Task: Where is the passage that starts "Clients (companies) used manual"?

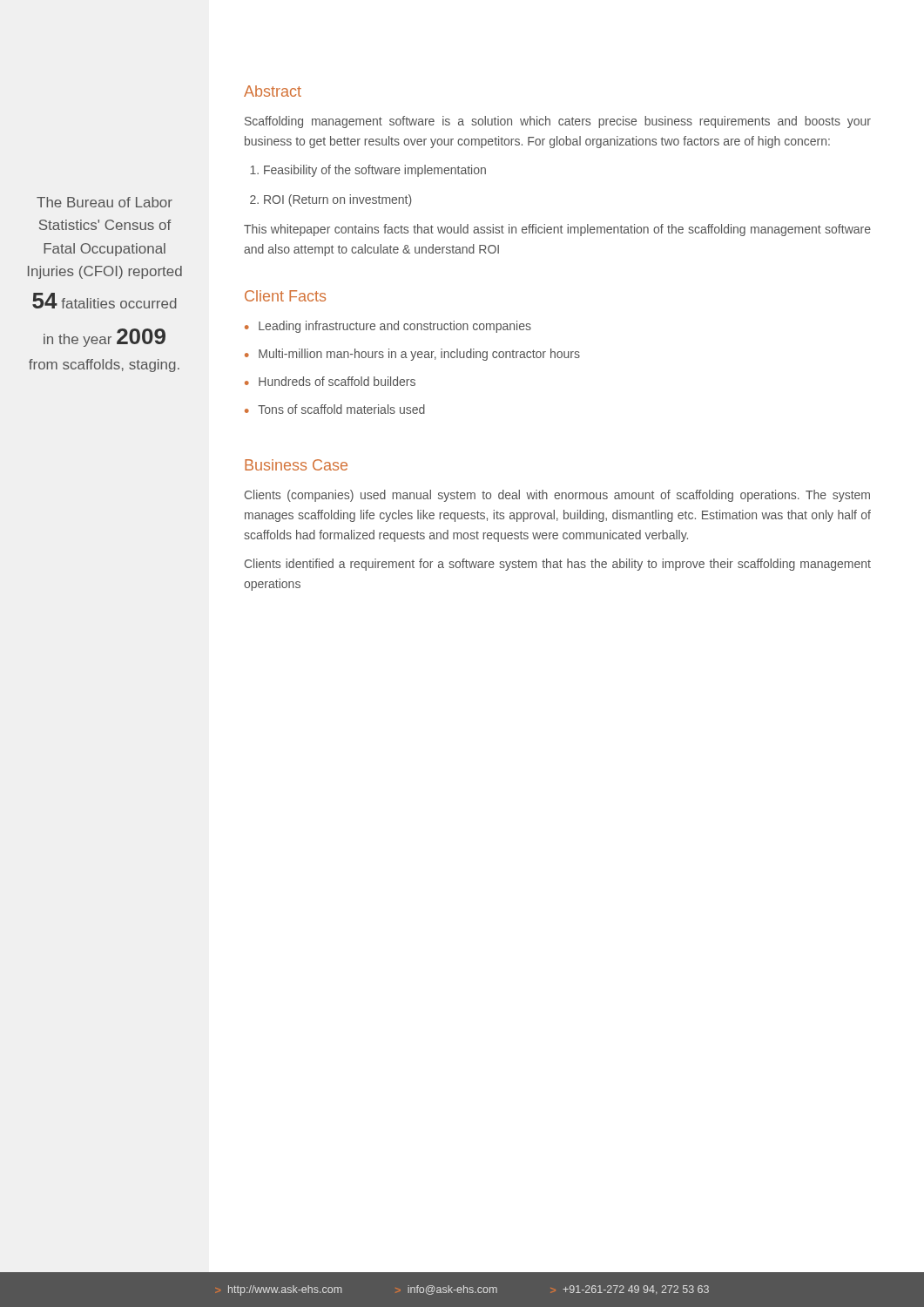Action: tap(557, 515)
